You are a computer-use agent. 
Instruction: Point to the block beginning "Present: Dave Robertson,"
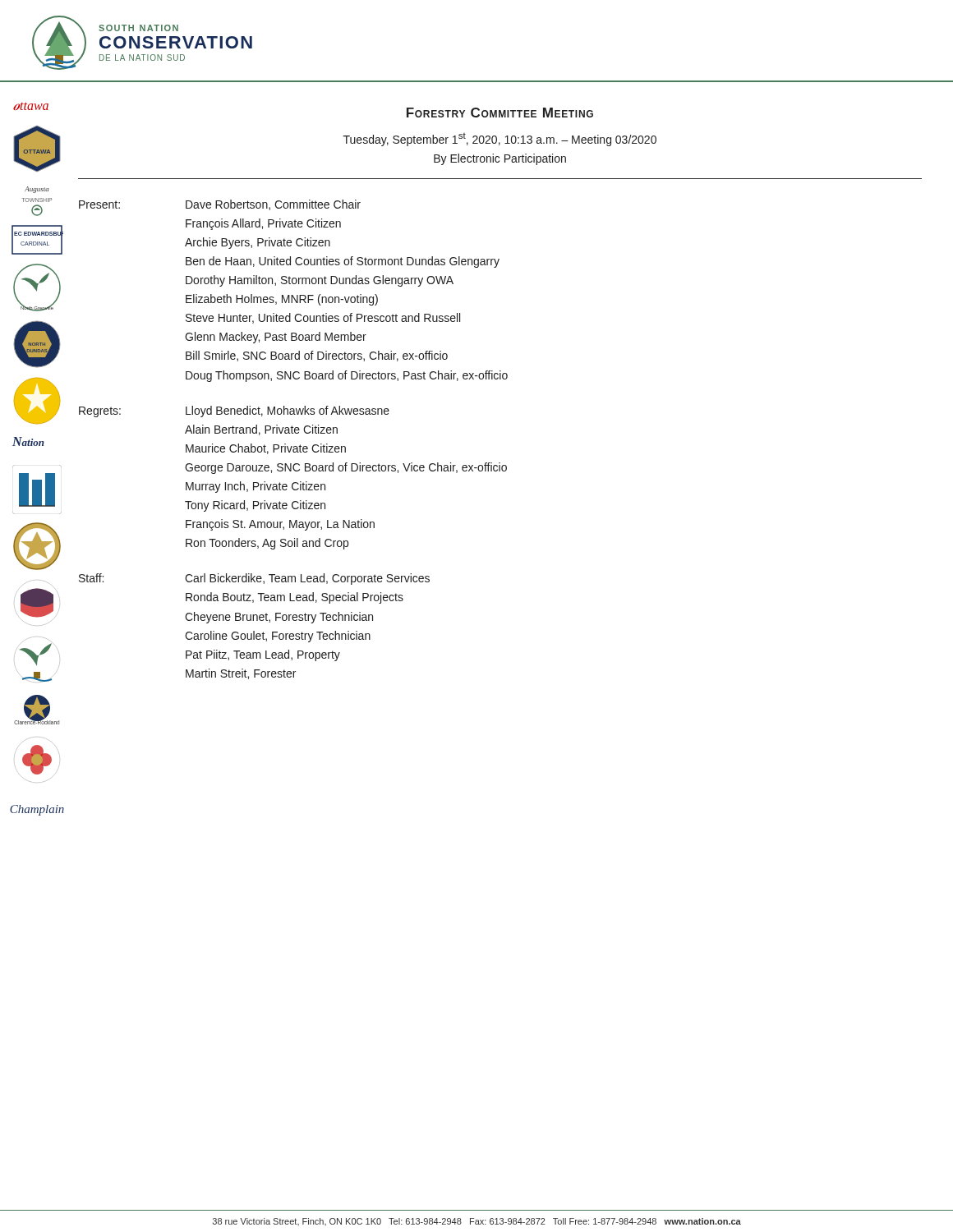[x=293, y=290]
